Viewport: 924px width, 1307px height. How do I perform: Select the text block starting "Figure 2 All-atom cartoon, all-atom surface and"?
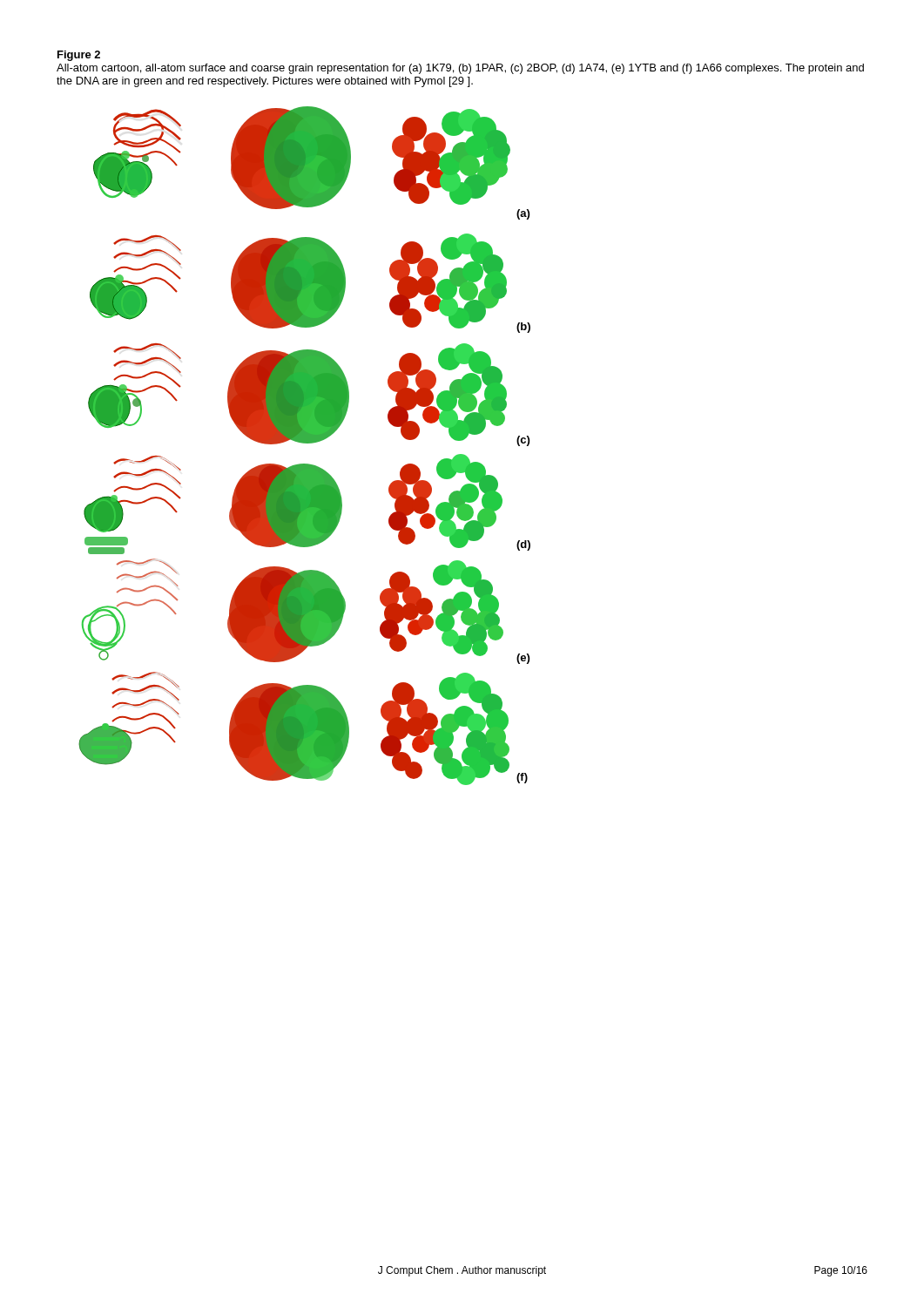(461, 68)
